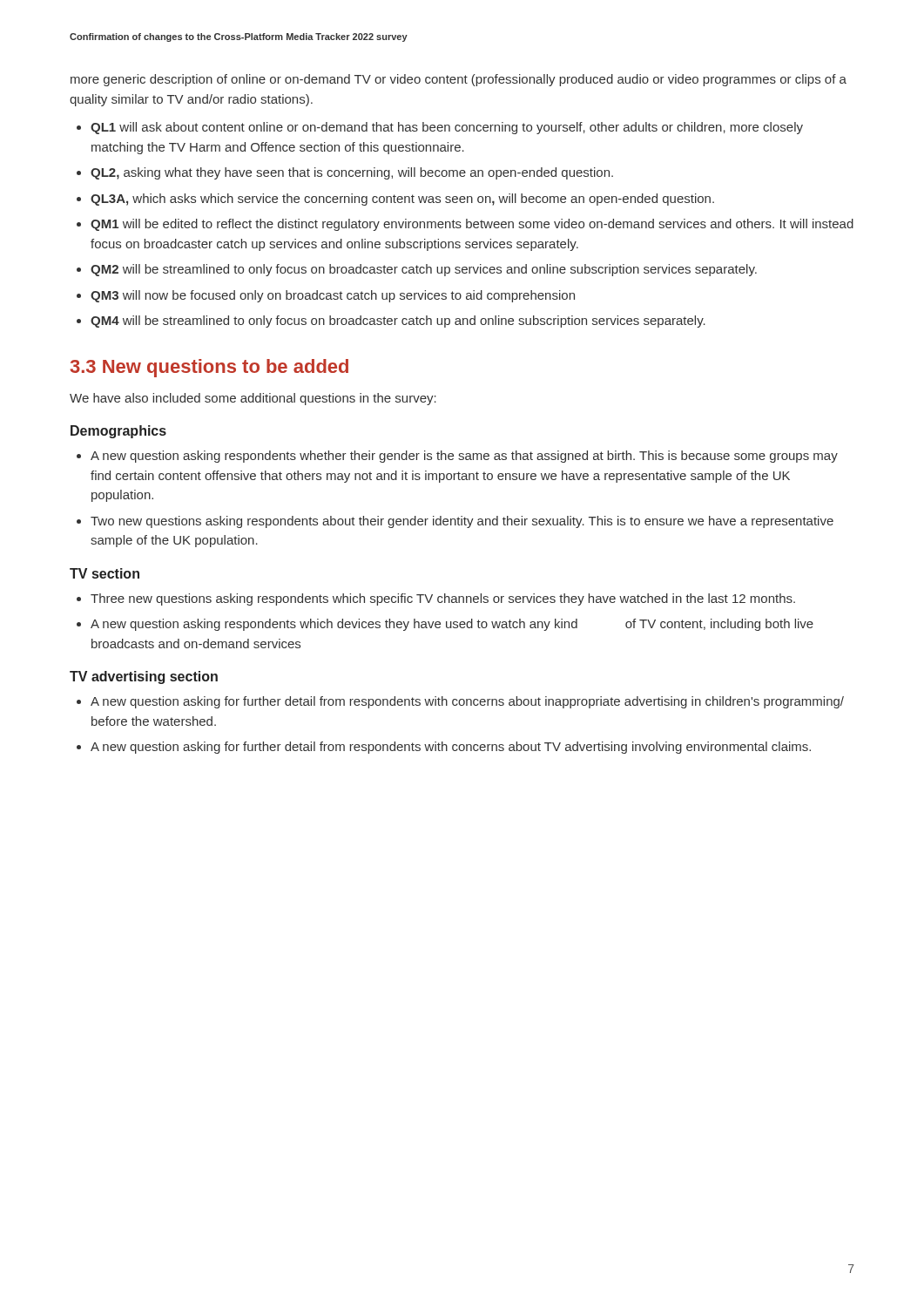Viewport: 924px width, 1307px height.
Task: Click on the section header with the text "TV advertising section"
Action: (144, 677)
